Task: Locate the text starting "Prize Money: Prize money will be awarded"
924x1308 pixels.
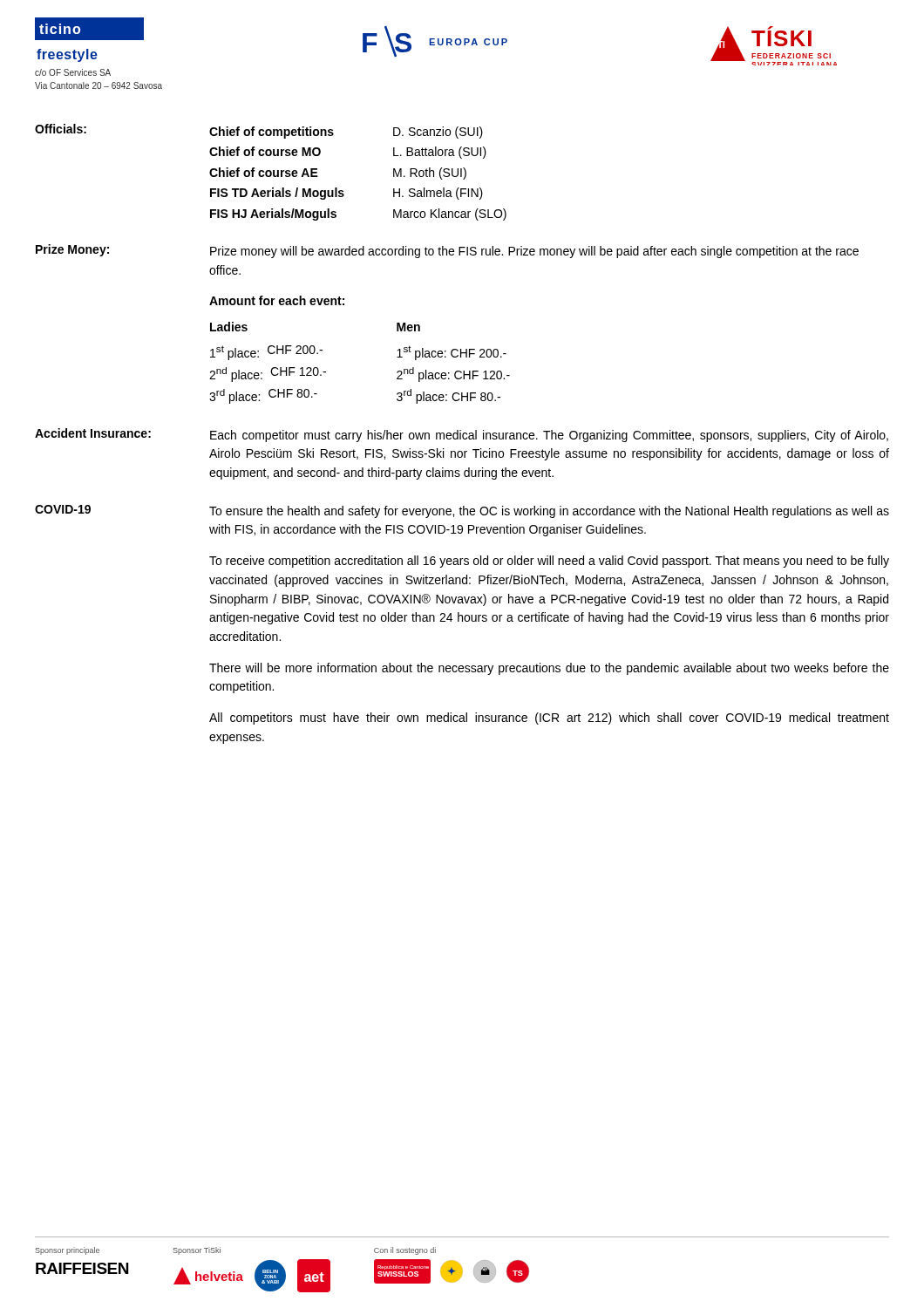Action: tap(447, 251)
